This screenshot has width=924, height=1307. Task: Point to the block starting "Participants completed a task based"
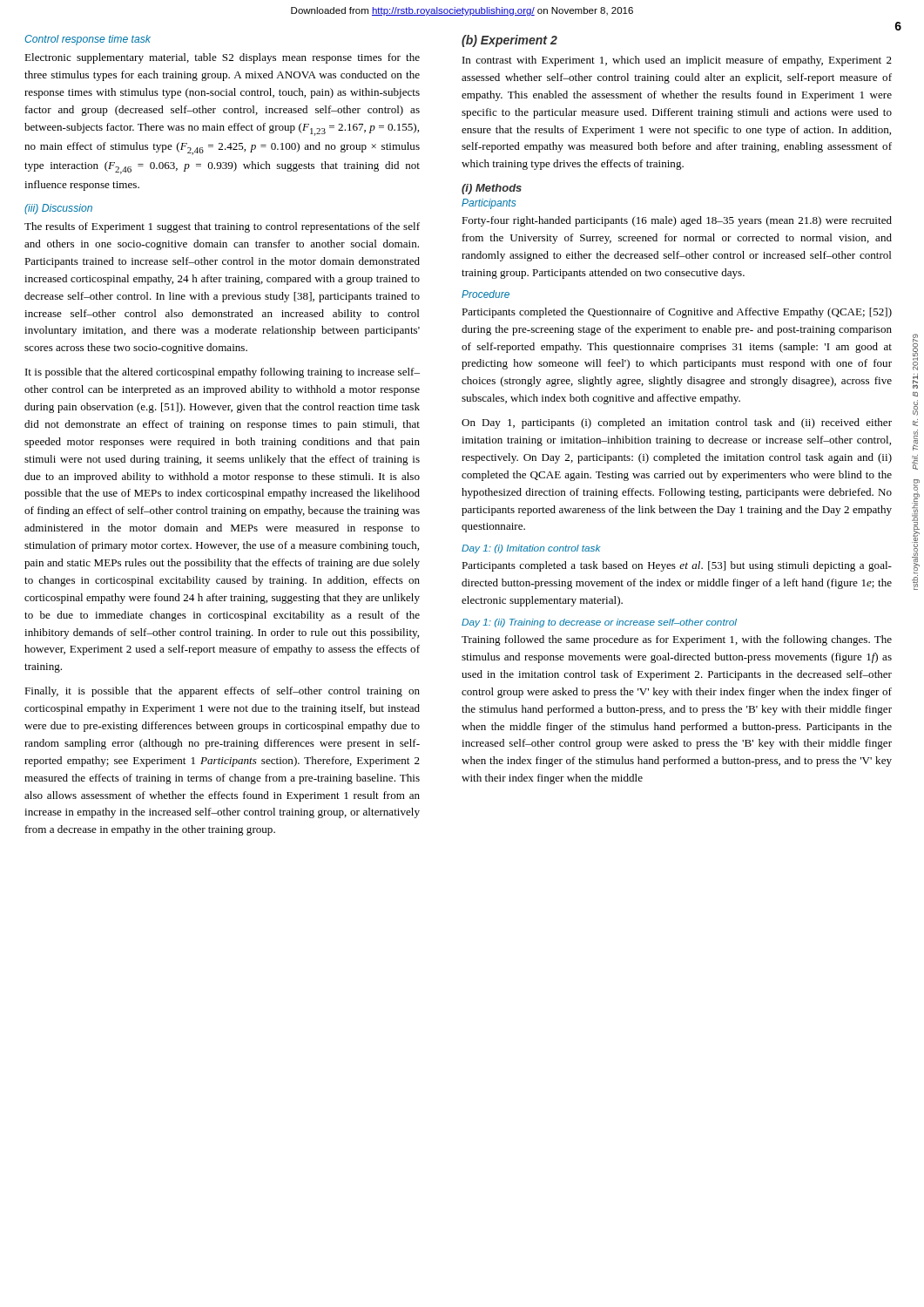(677, 583)
